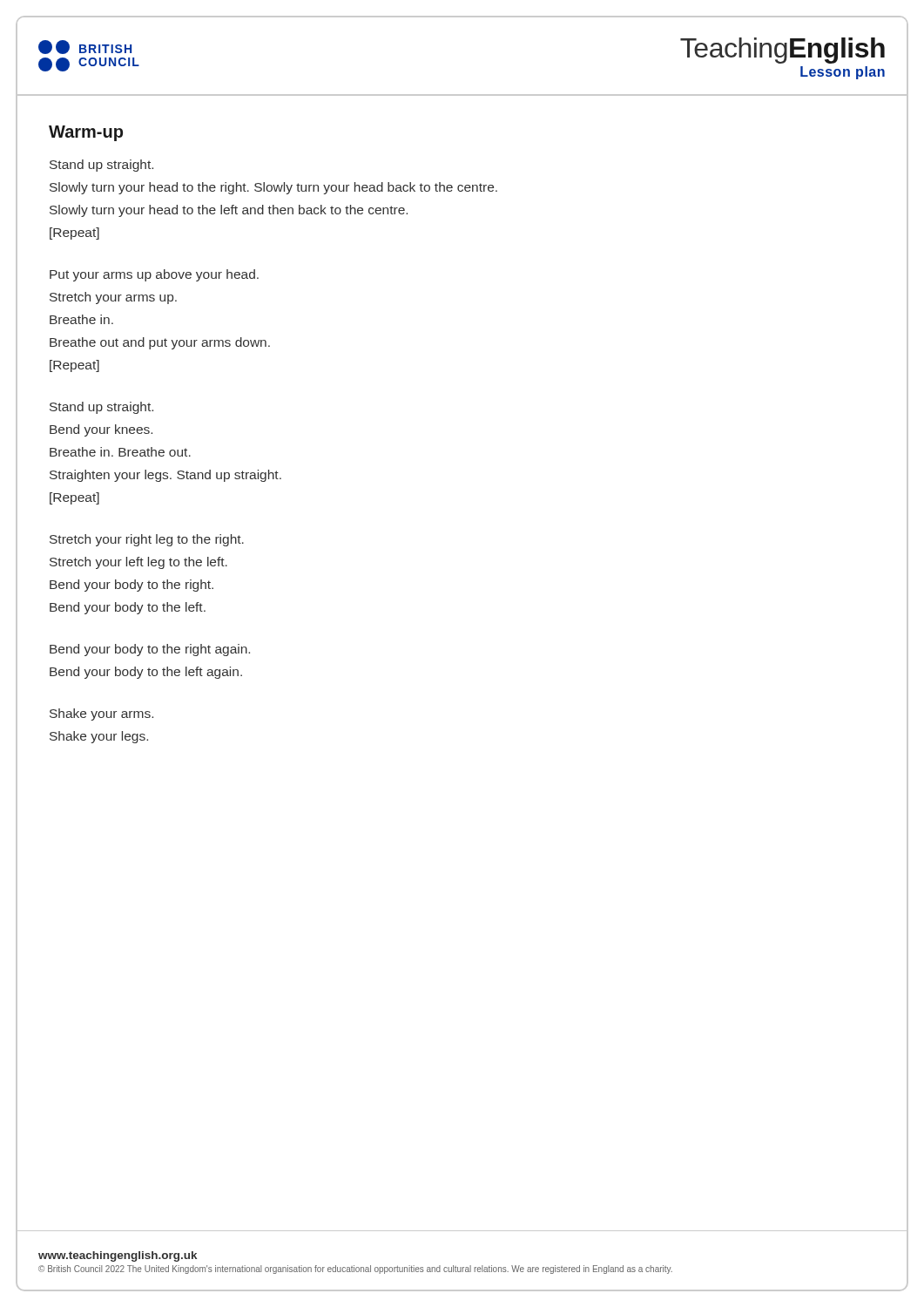924x1307 pixels.
Task: Select the passage starting "Straighten your legs."
Action: 165,476
